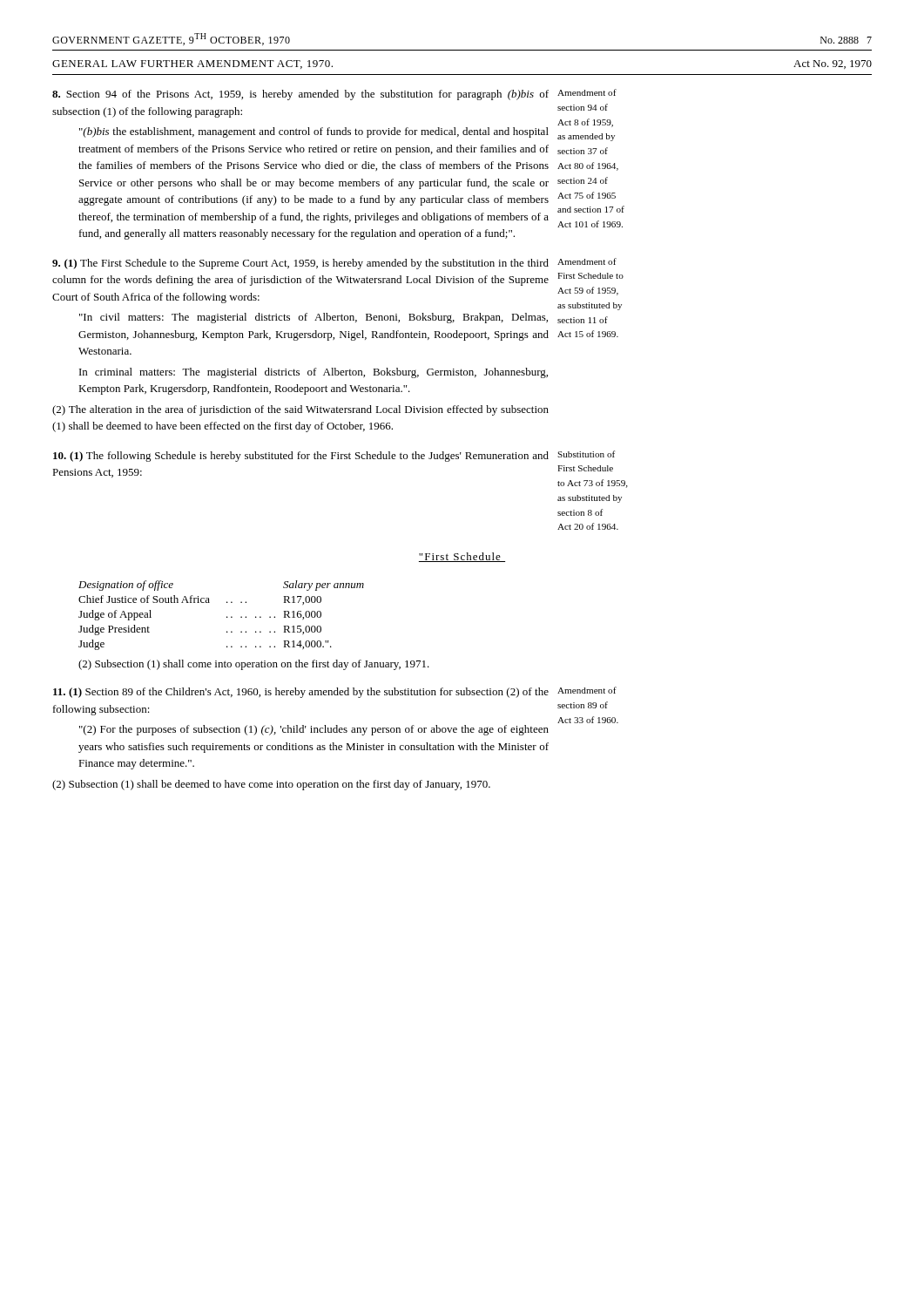Viewport: 924px width, 1307px height.
Task: Select the text block that says "Section 94 of the Prisons Act, 1959, is"
Action: (x=300, y=164)
